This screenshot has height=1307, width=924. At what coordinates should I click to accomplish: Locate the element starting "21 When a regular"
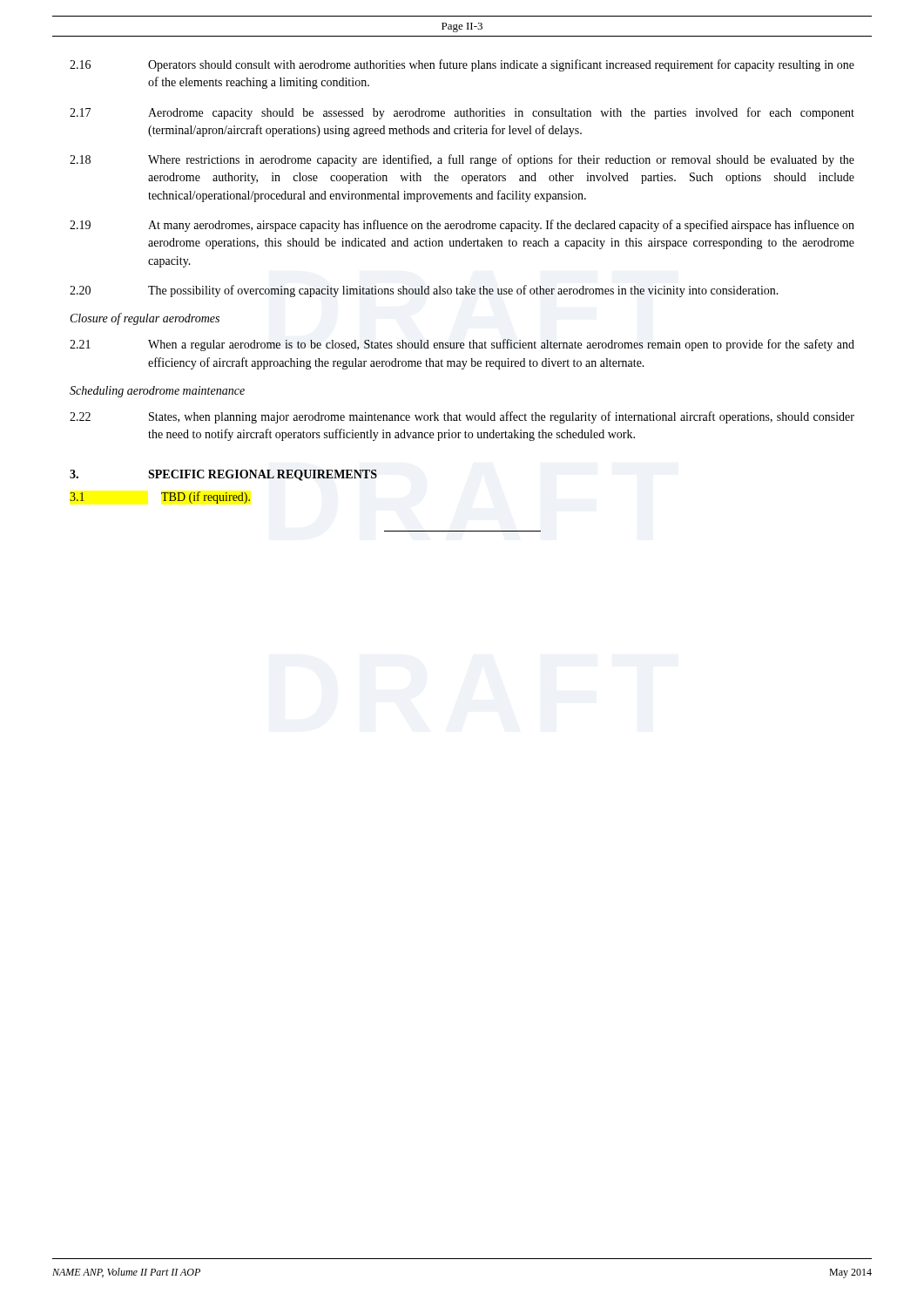[462, 354]
